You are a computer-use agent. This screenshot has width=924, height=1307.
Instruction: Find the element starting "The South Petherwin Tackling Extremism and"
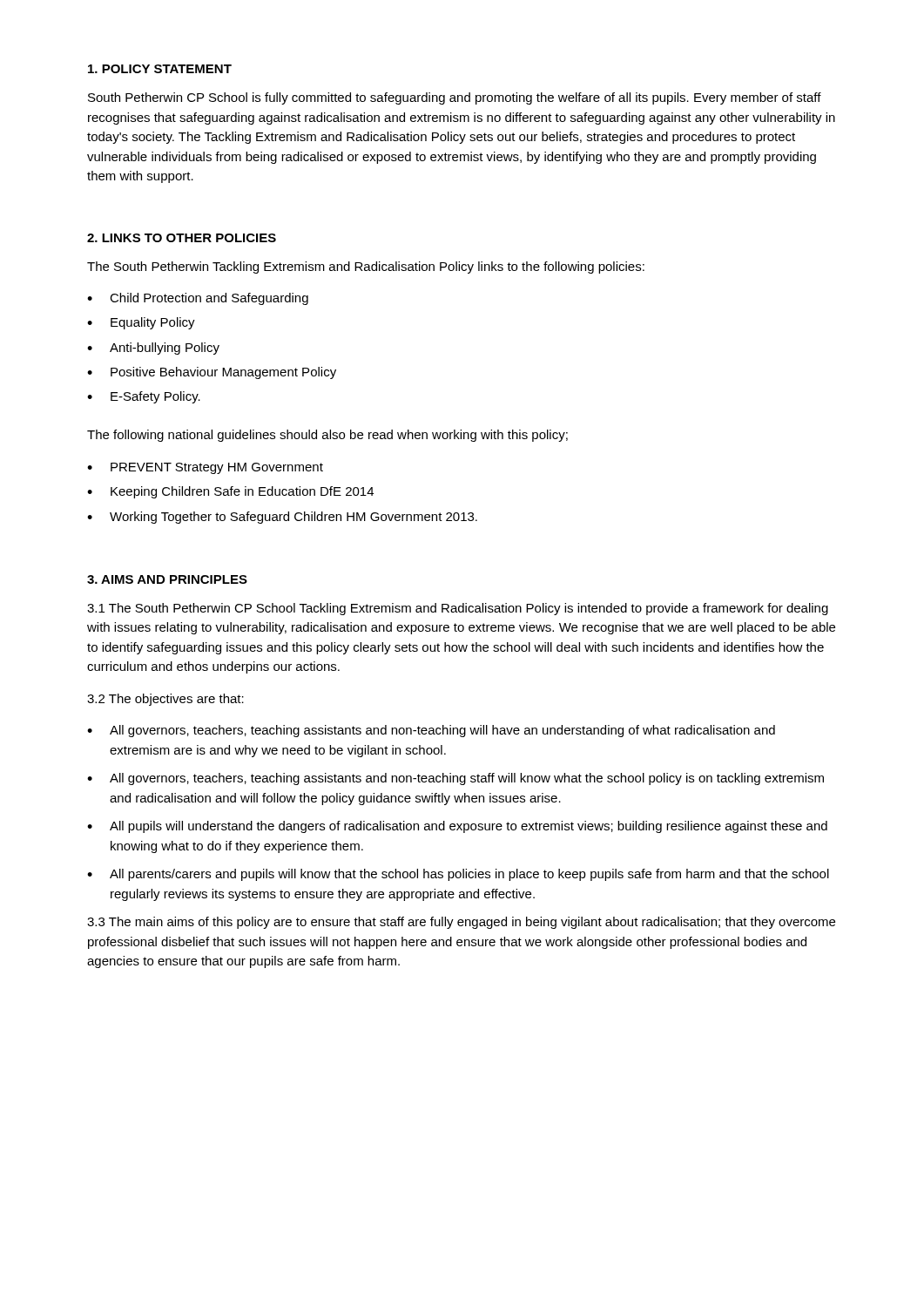pos(366,266)
